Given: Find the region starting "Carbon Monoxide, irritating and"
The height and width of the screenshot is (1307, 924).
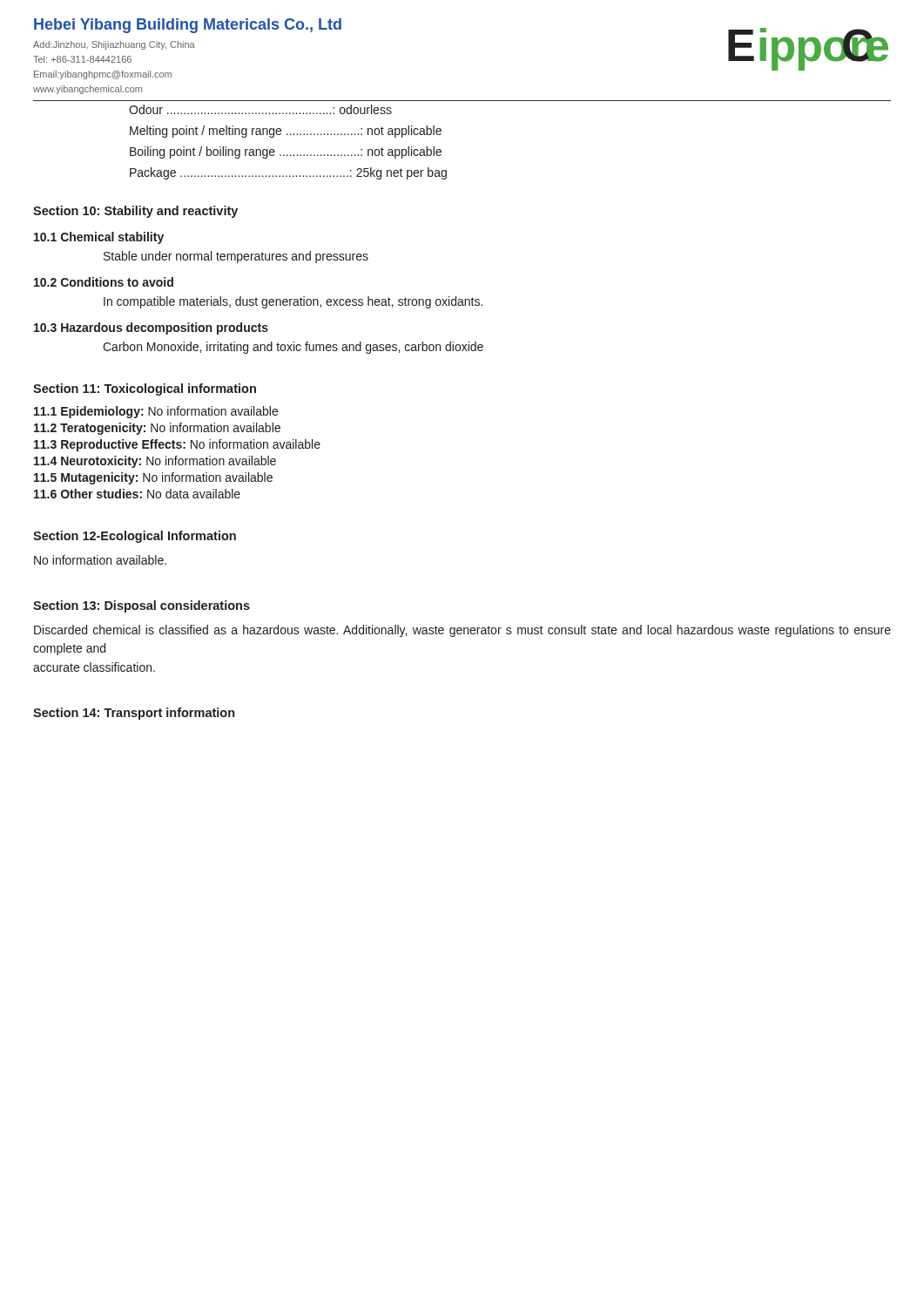Looking at the screenshot, I should point(293,347).
